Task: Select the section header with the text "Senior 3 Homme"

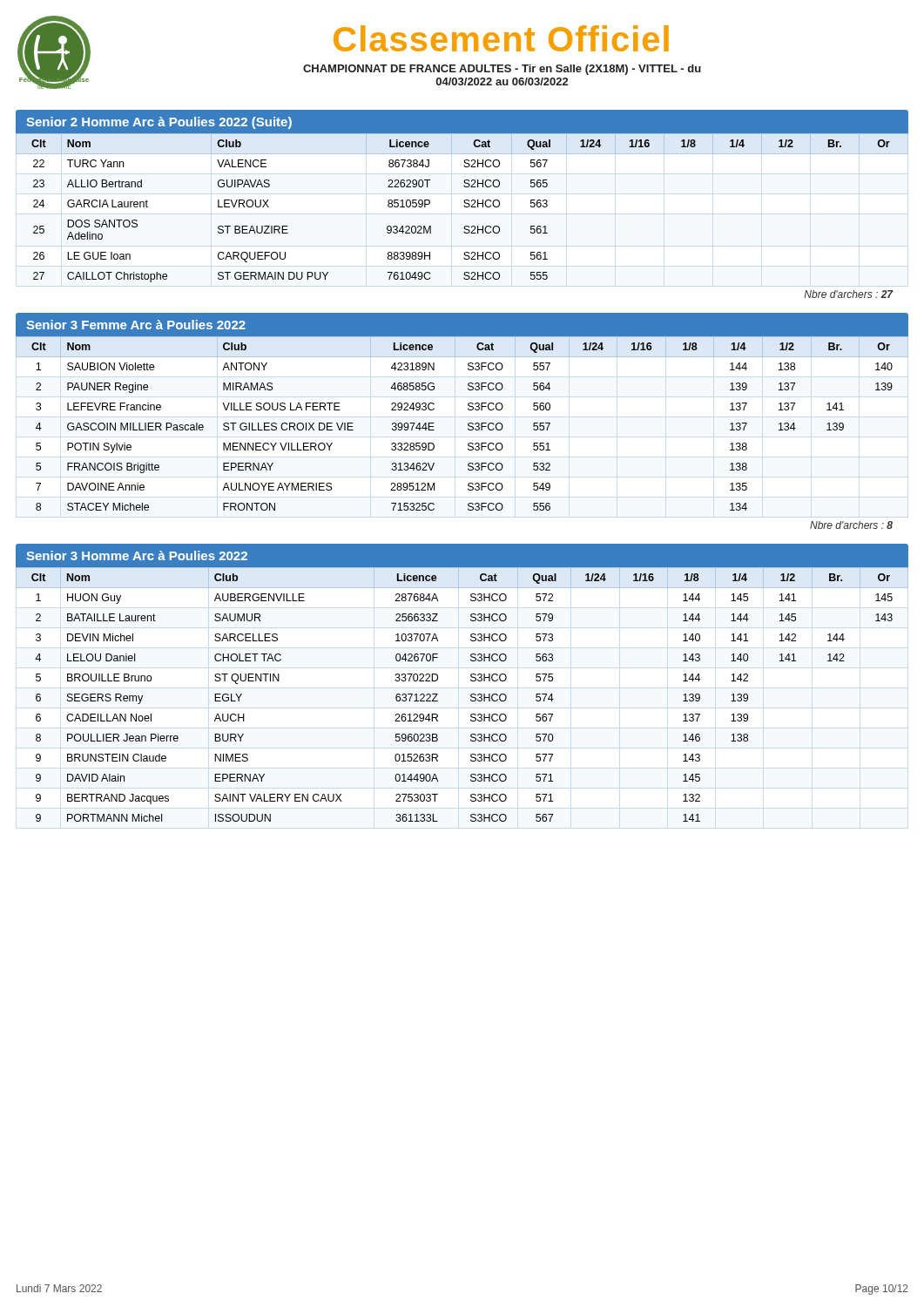Action: pyautogui.click(x=137, y=555)
